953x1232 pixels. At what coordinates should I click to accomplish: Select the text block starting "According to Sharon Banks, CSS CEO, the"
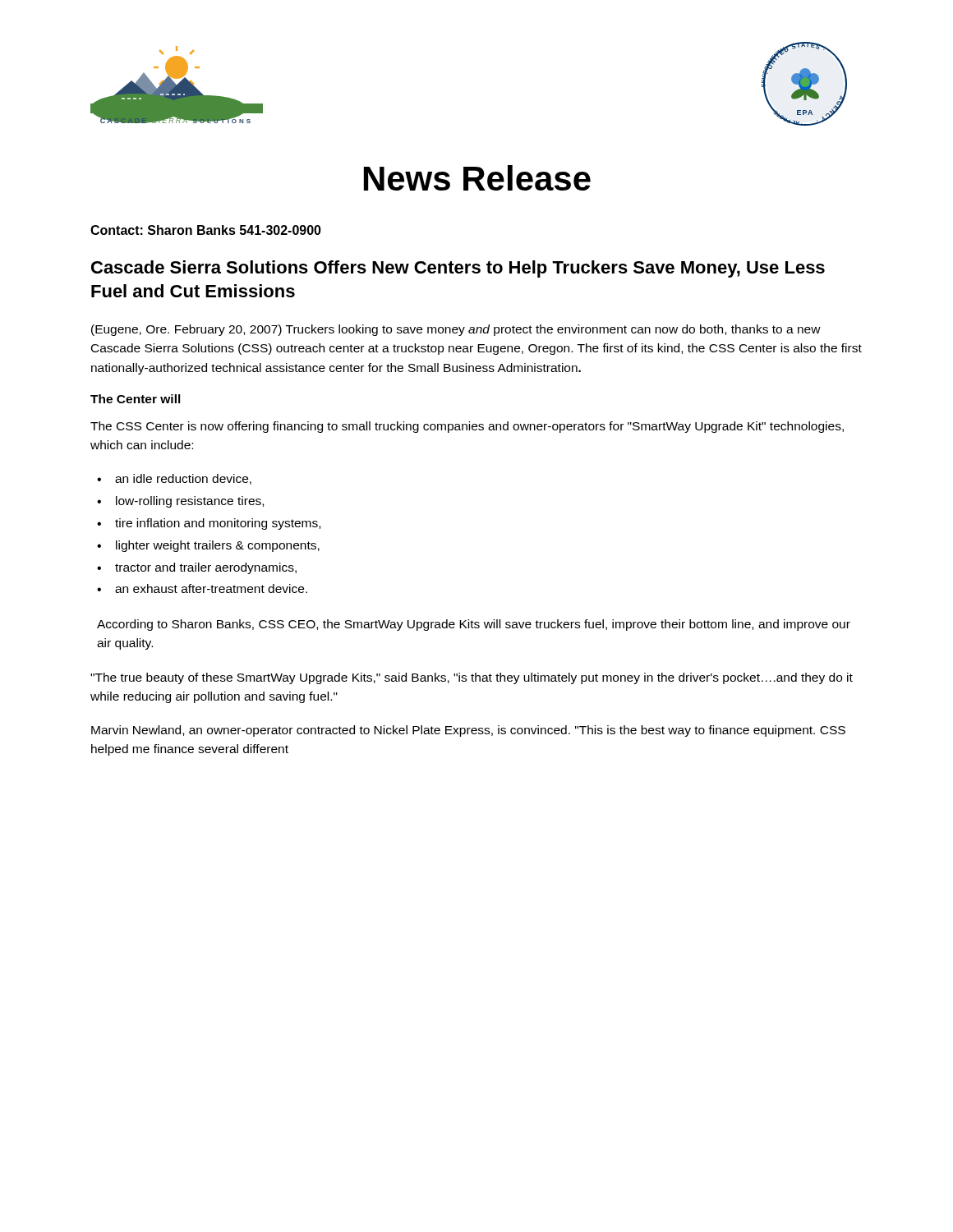click(474, 633)
